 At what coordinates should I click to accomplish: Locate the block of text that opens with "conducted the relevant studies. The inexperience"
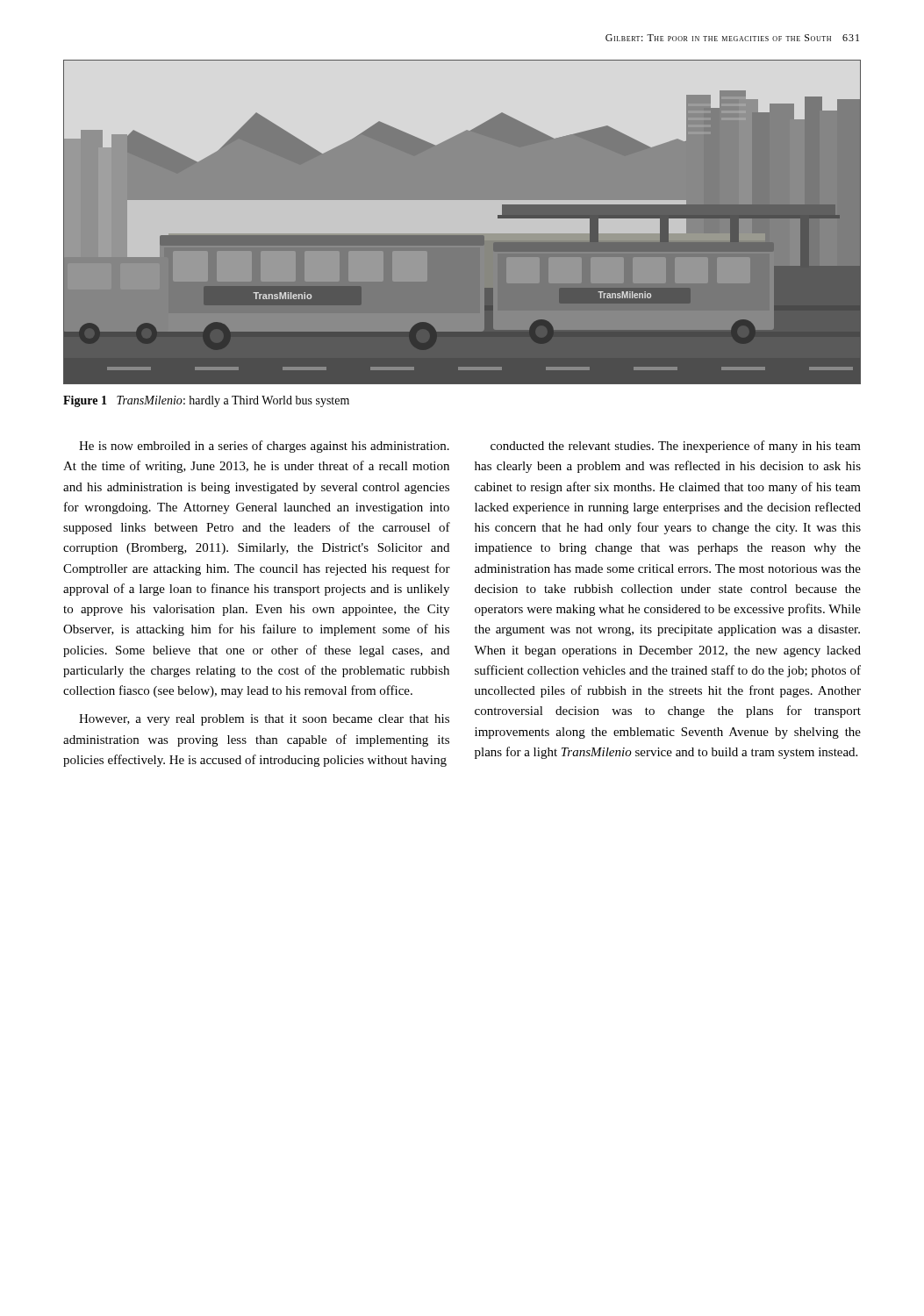coord(668,599)
